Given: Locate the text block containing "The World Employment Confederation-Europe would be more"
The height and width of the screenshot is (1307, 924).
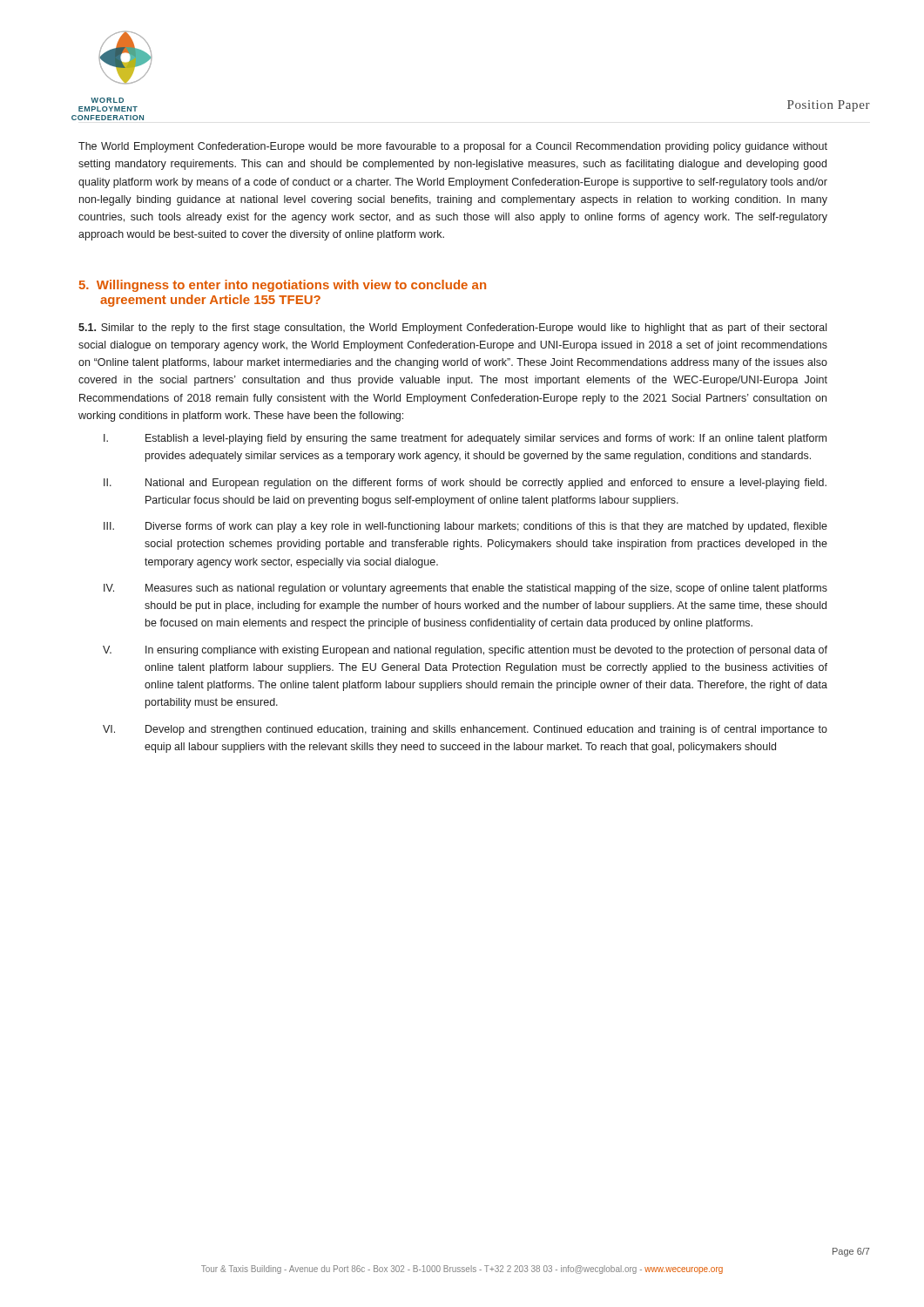Looking at the screenshot, I should coord(453,190).
